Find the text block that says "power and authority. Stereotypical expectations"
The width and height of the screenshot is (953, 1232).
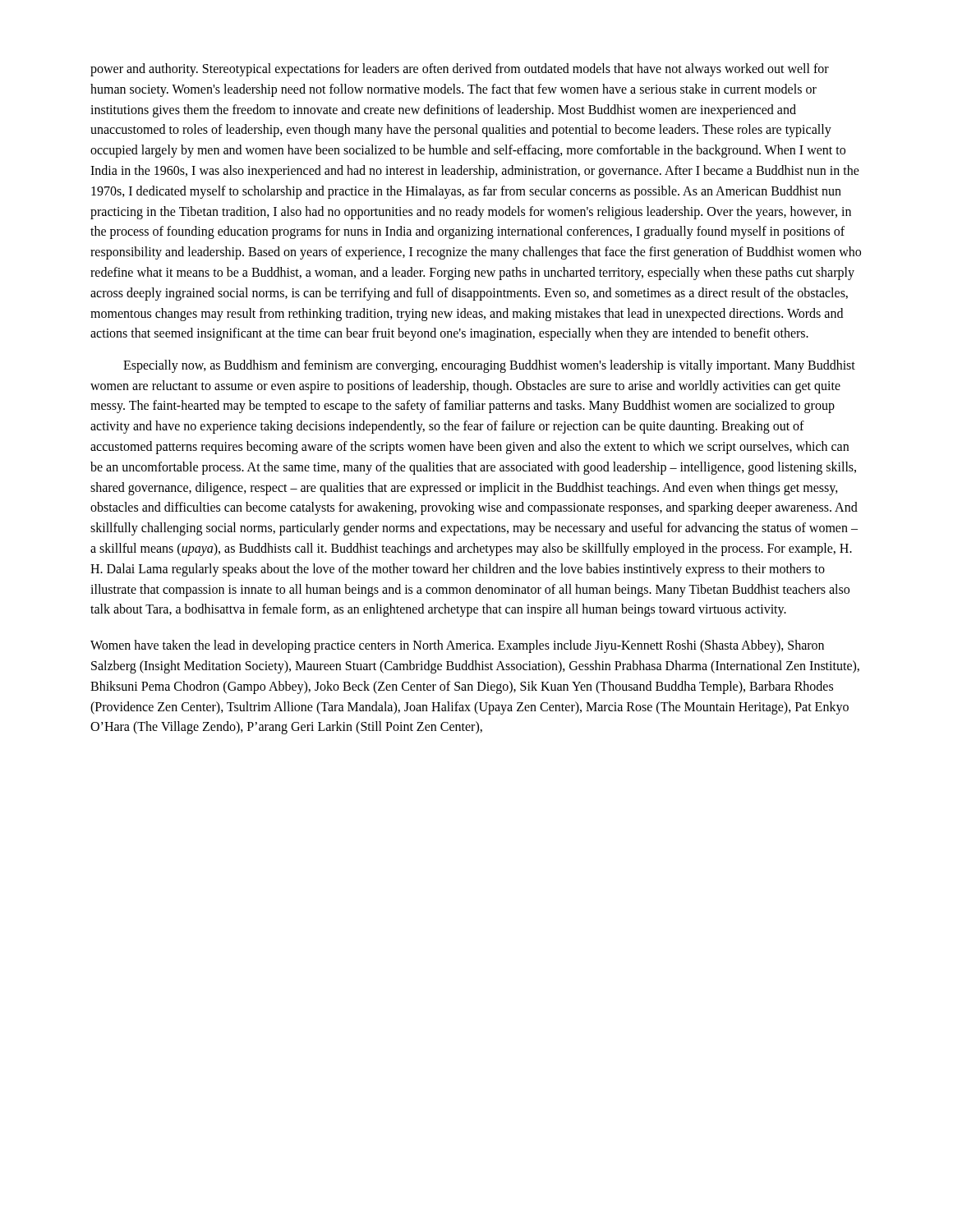pos(476,340)
